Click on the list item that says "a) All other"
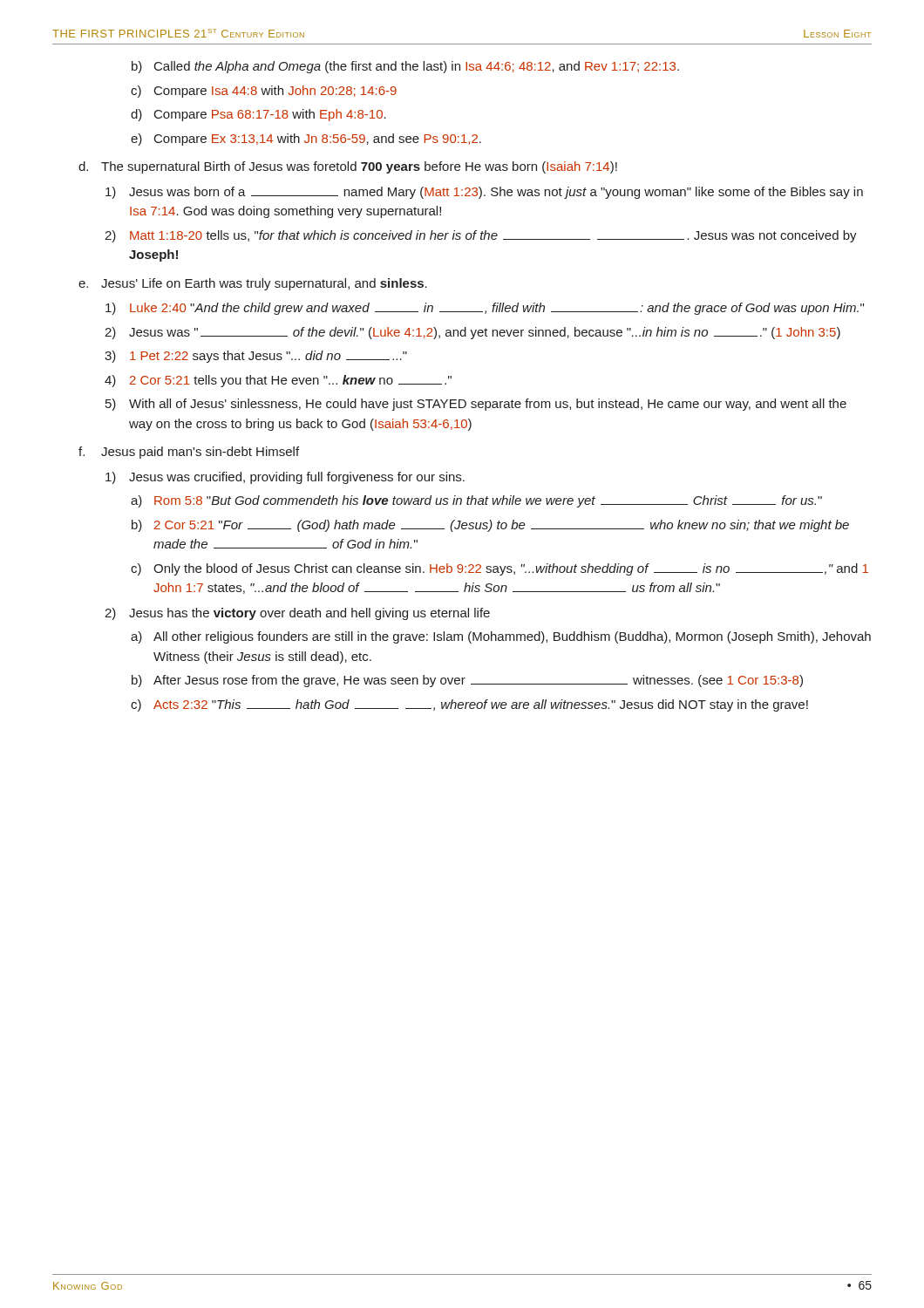Viewport: 924px width, 1308px height. (501, 647)
